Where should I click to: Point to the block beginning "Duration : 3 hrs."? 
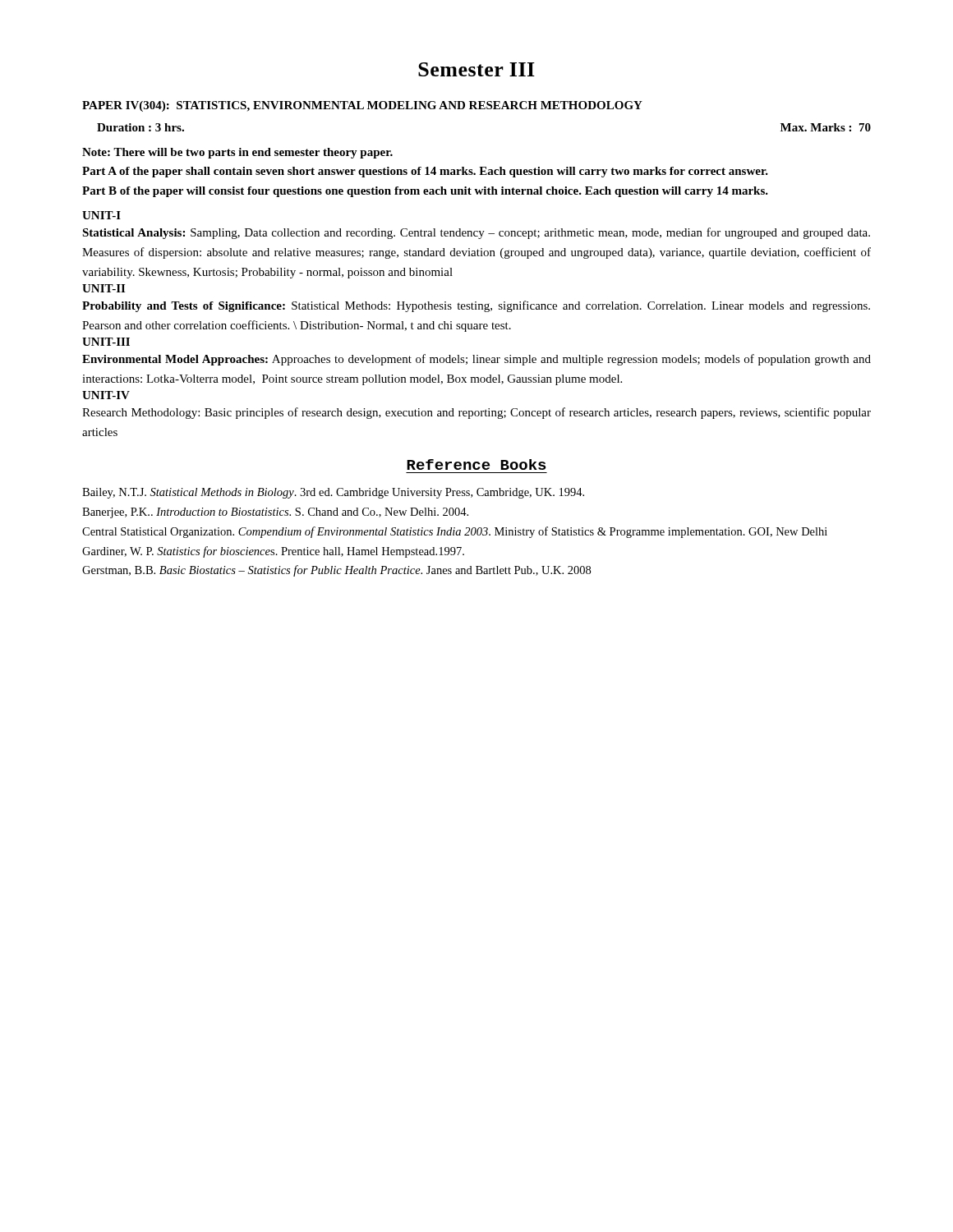pyautogui.click(x=139, y=127)
